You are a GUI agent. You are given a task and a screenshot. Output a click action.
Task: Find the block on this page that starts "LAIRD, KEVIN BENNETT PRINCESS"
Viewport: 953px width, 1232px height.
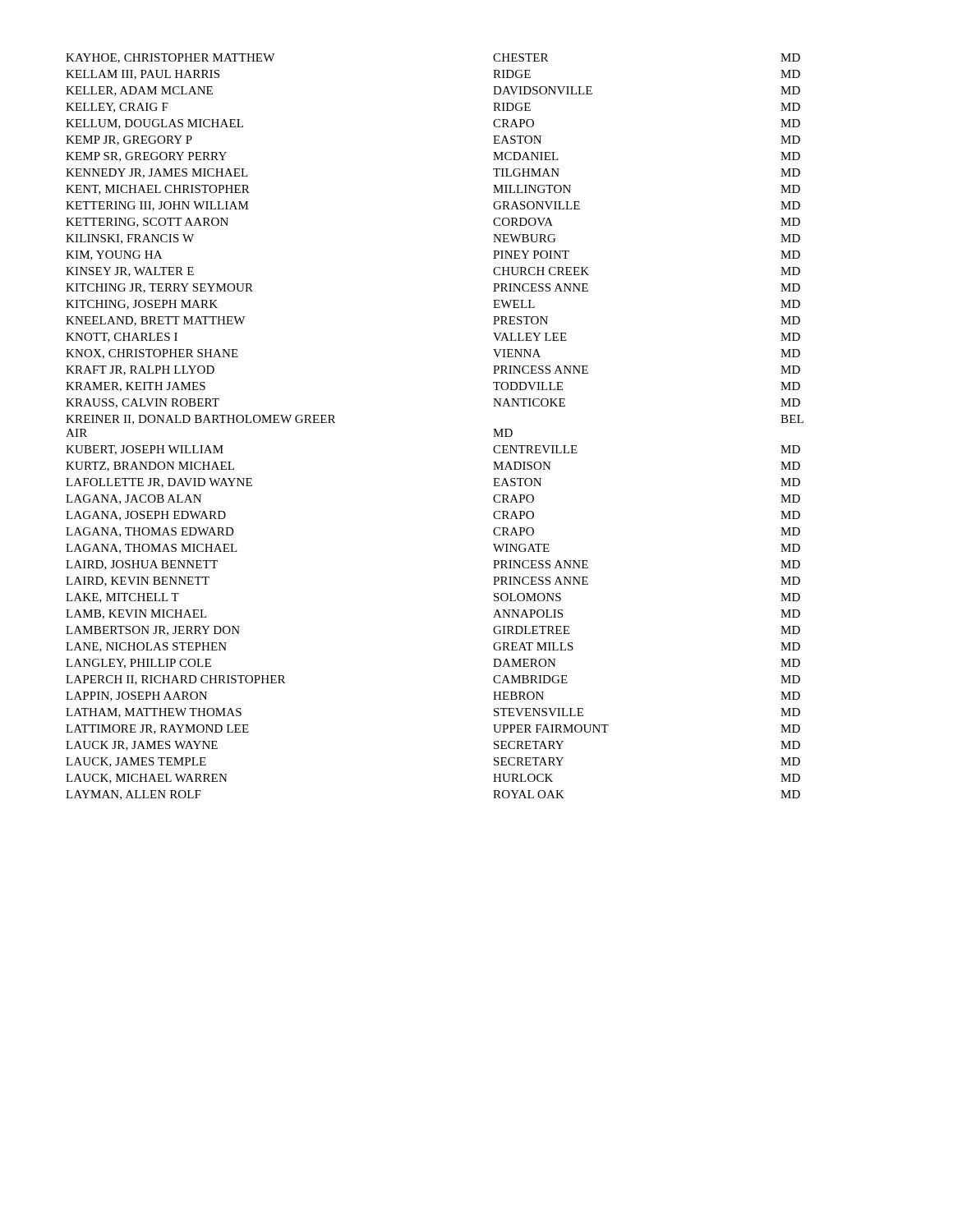[x=134, y=581]
